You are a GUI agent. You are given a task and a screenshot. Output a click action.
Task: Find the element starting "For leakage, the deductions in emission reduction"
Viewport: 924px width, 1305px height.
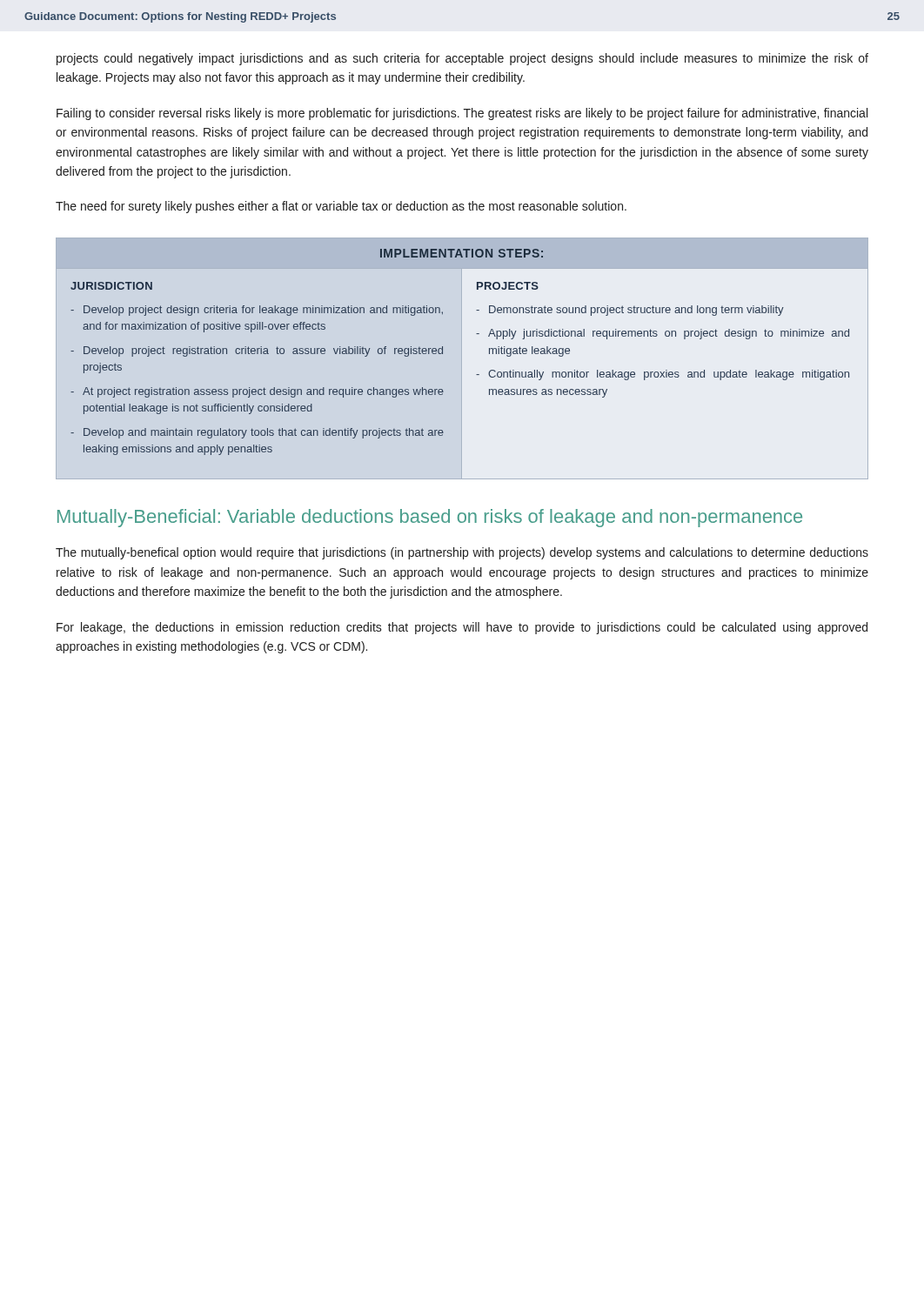pyautogui.click(x=462, y=637)
